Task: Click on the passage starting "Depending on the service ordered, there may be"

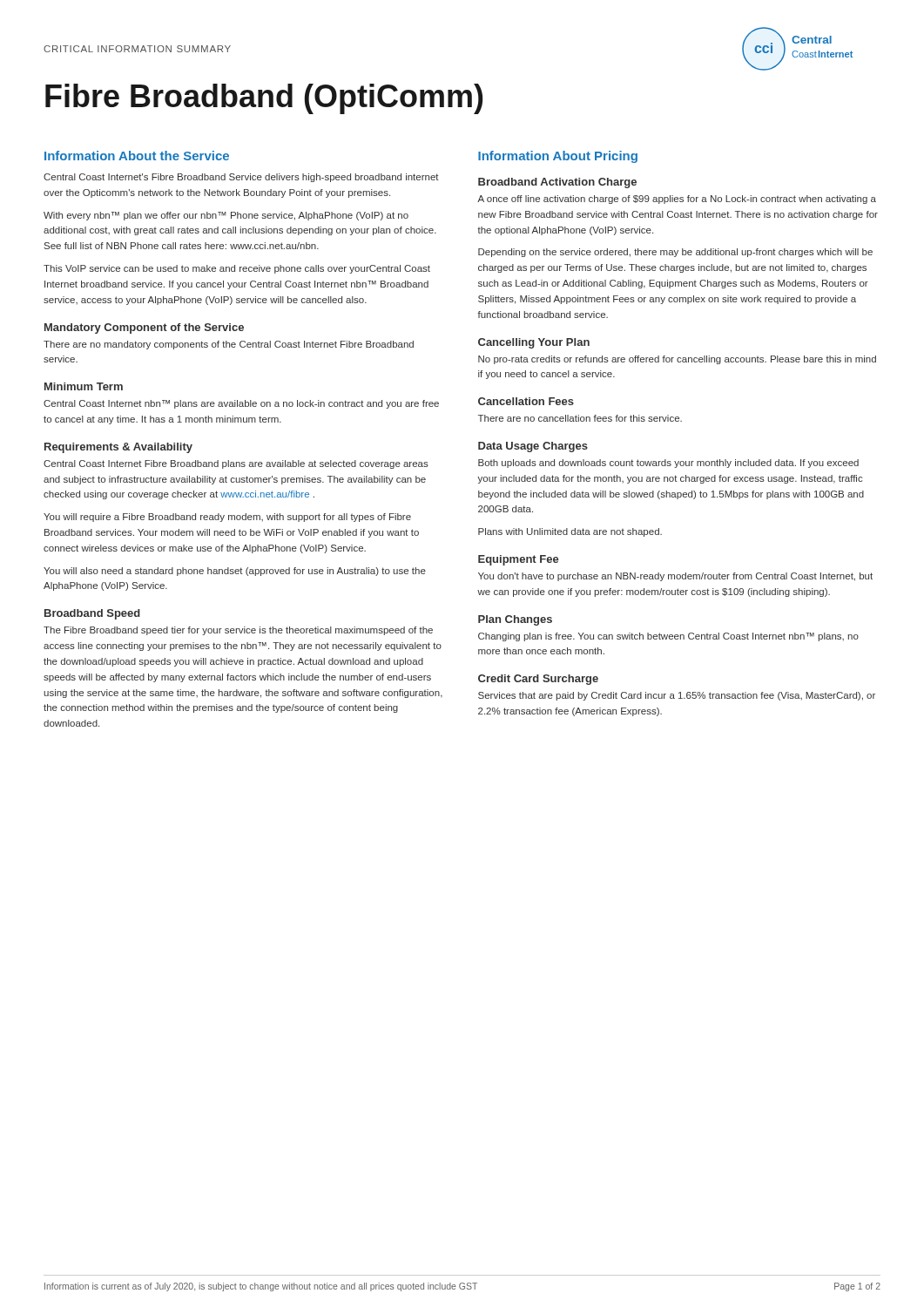Action: point(675,283)
